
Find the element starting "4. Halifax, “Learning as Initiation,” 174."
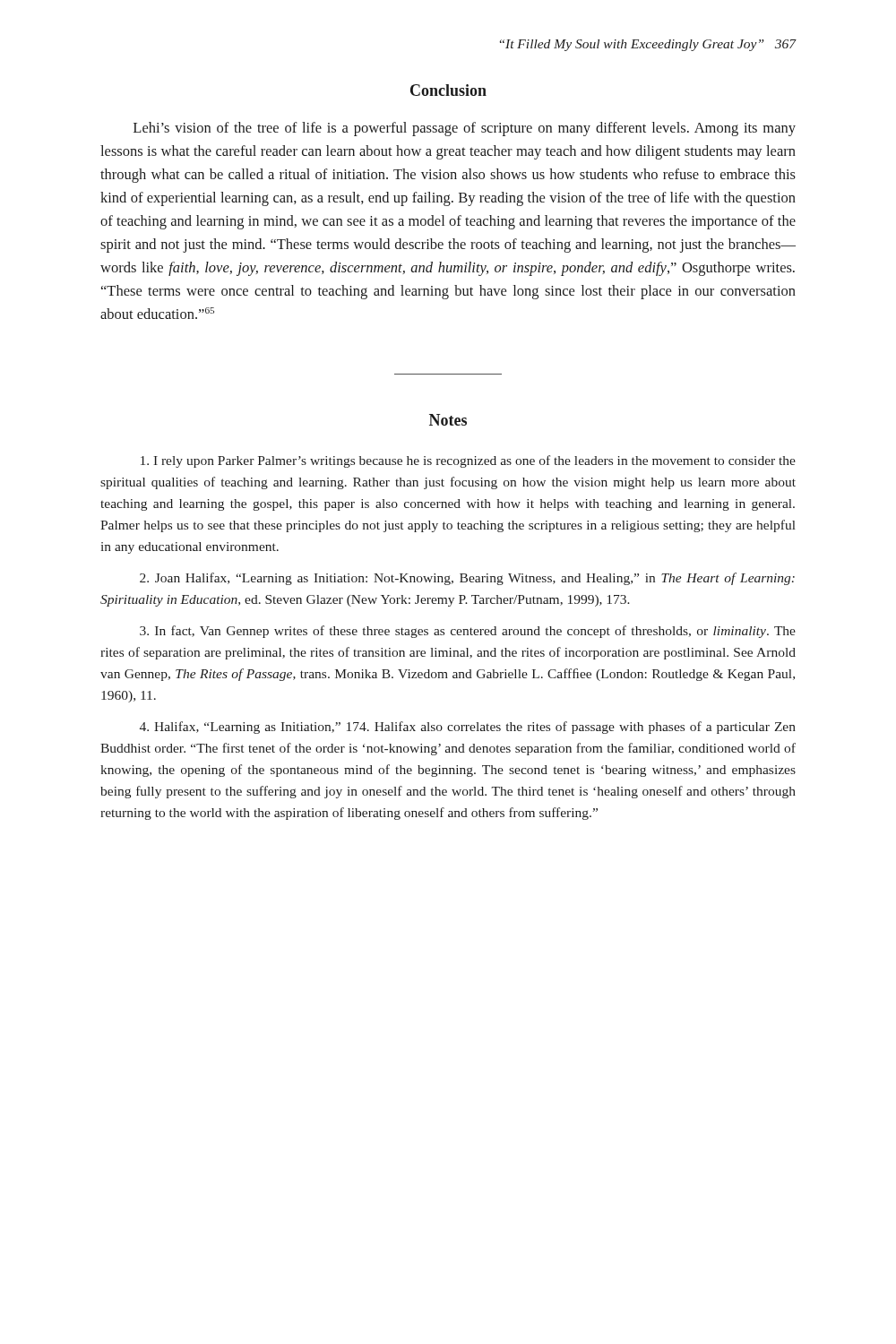click(448, 770)
